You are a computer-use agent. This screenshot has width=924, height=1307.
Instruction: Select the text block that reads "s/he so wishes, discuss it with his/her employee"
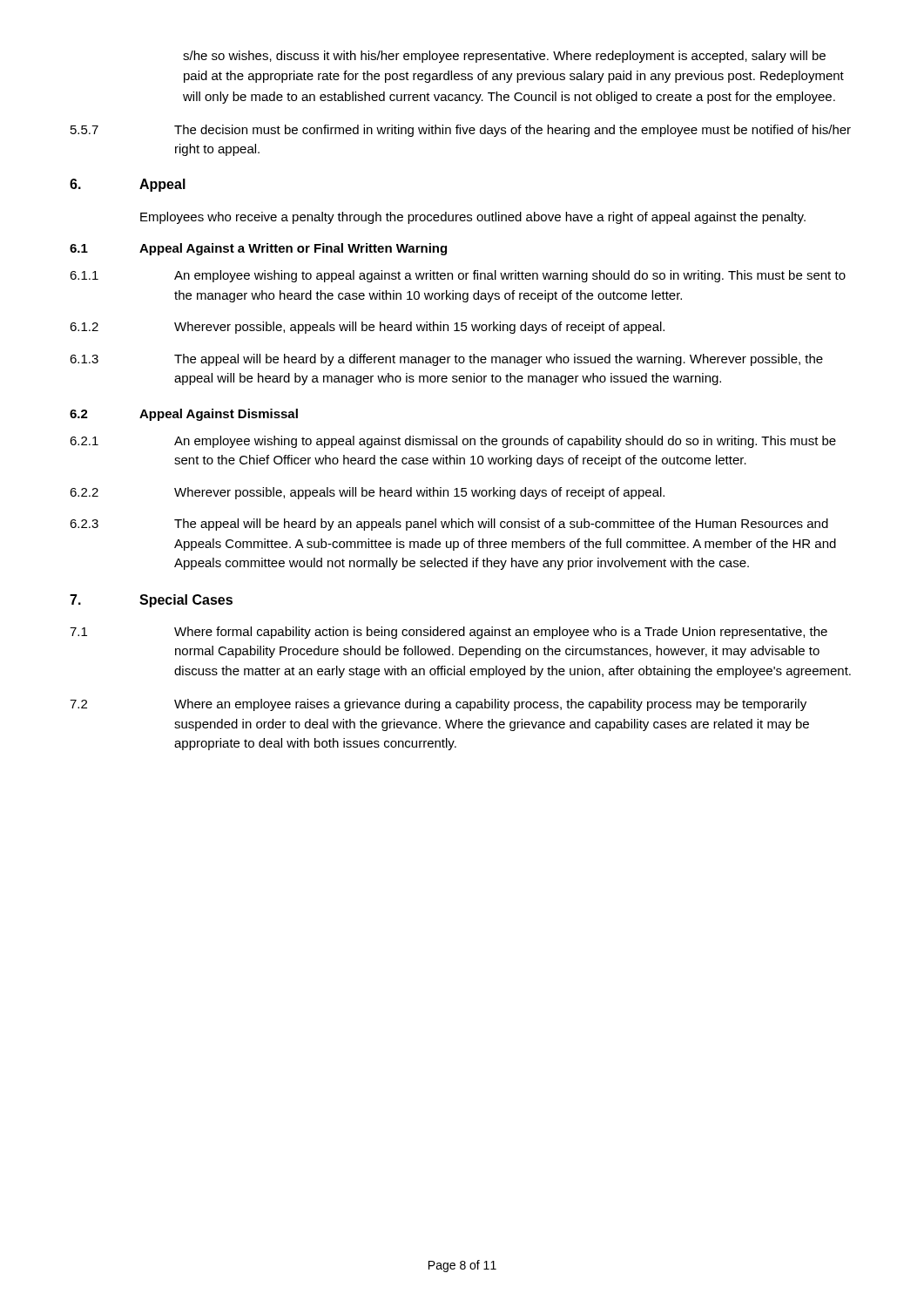click(x=513, y=76)
